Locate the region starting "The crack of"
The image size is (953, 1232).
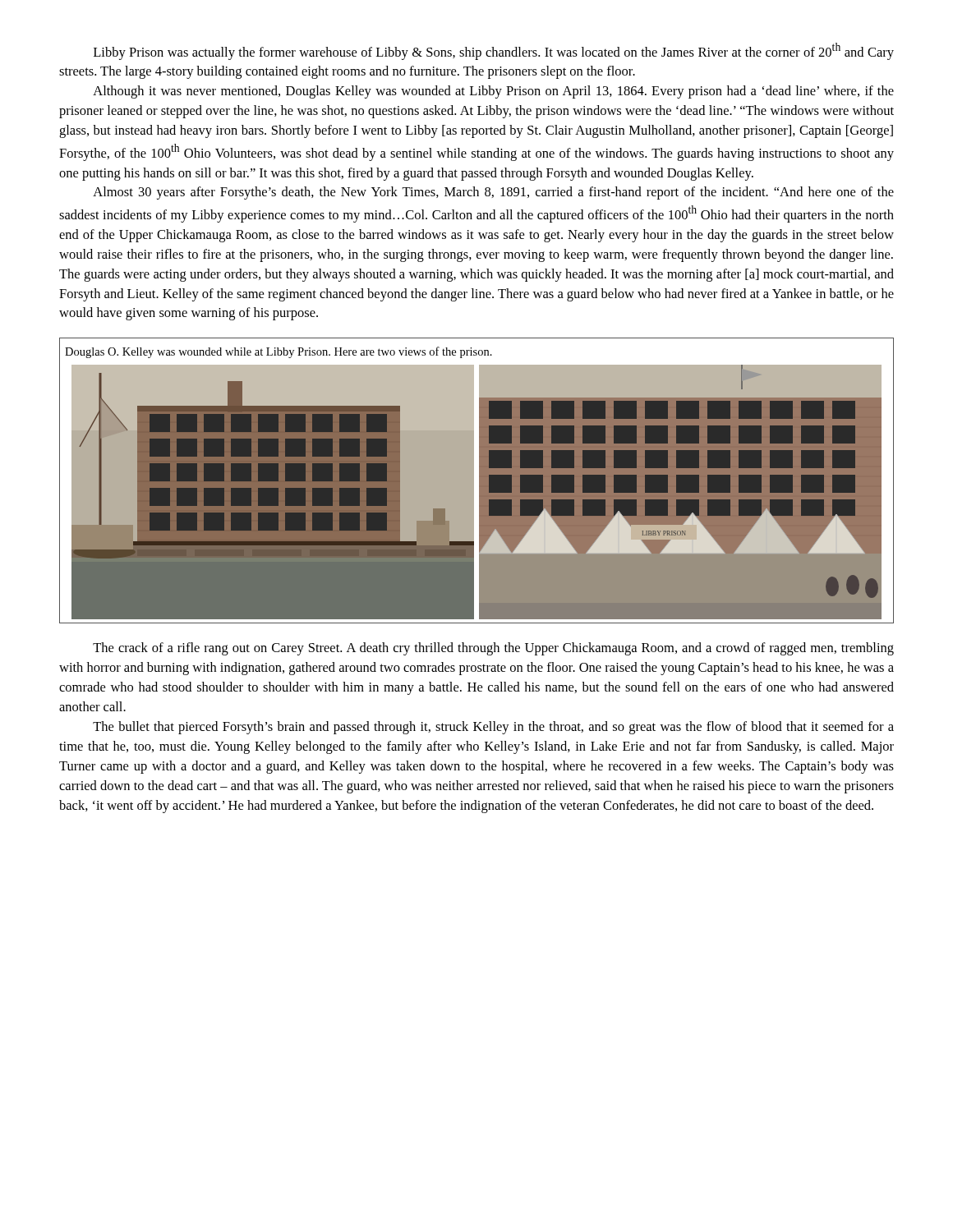[476, 727]
